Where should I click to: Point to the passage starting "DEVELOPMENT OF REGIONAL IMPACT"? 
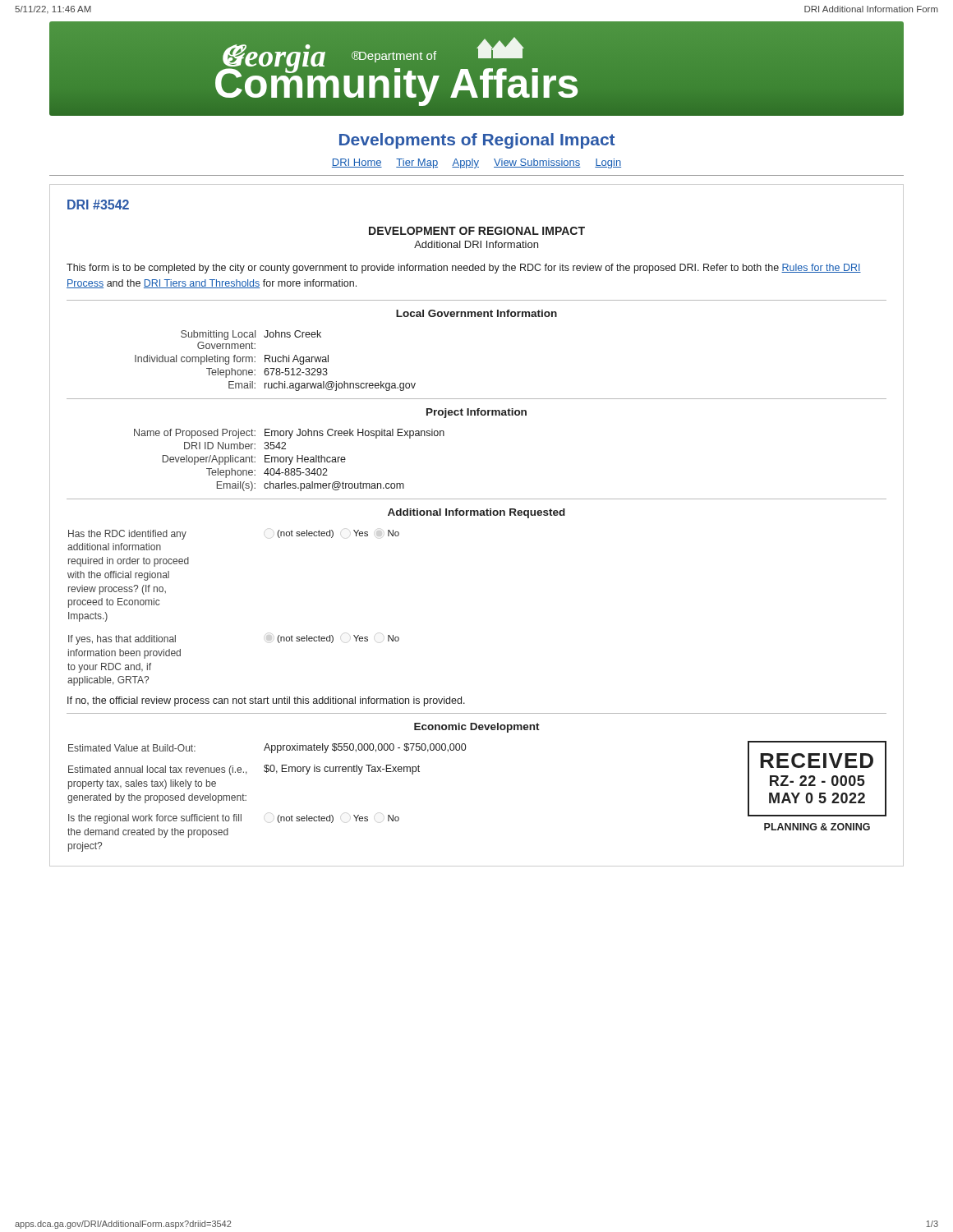tap(476, 231)
